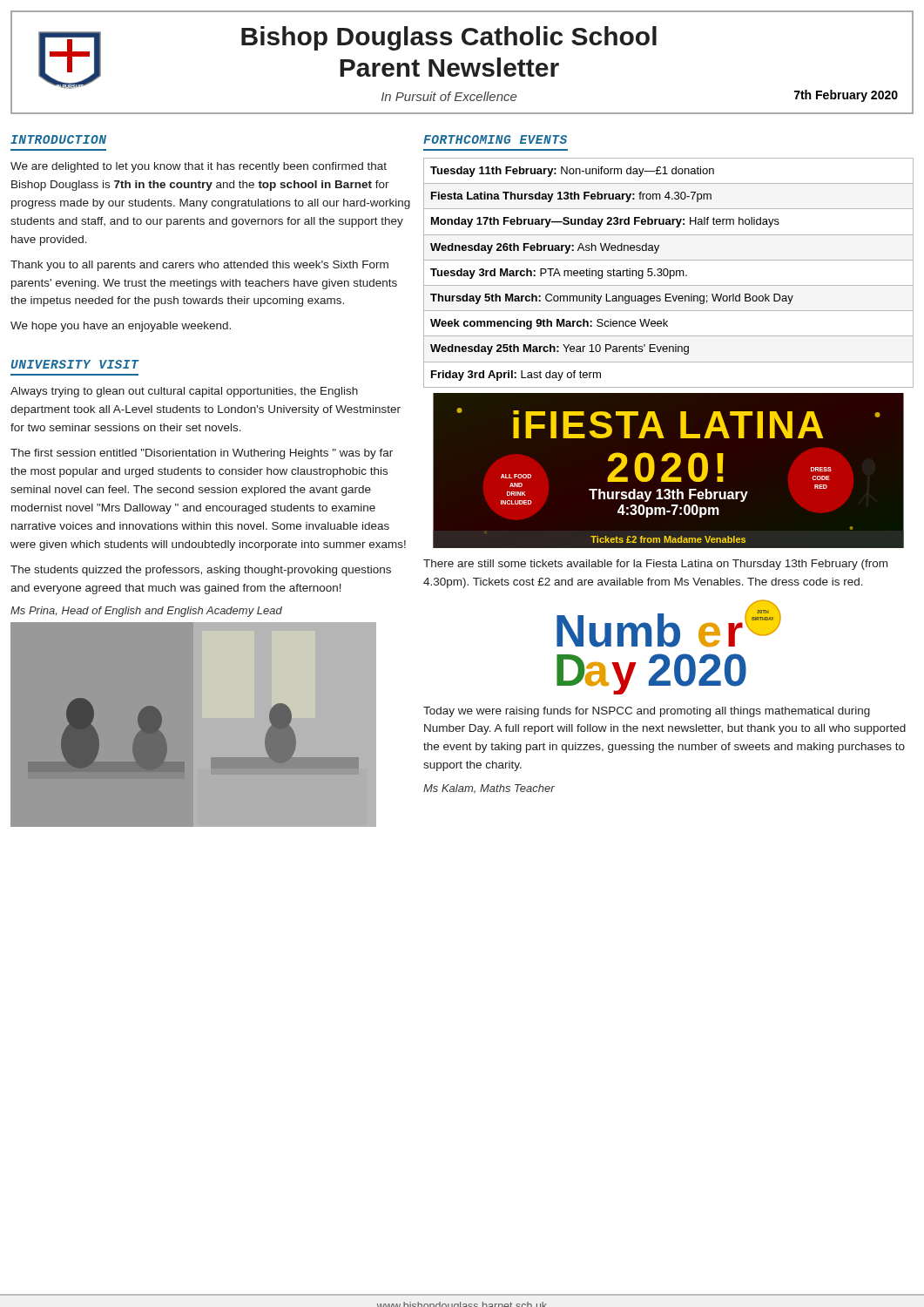The image size is (924, 1307).
Task: Locate the text block starting "Ms Kalam, Maths Teacher"
Action: tap(489, 788)
